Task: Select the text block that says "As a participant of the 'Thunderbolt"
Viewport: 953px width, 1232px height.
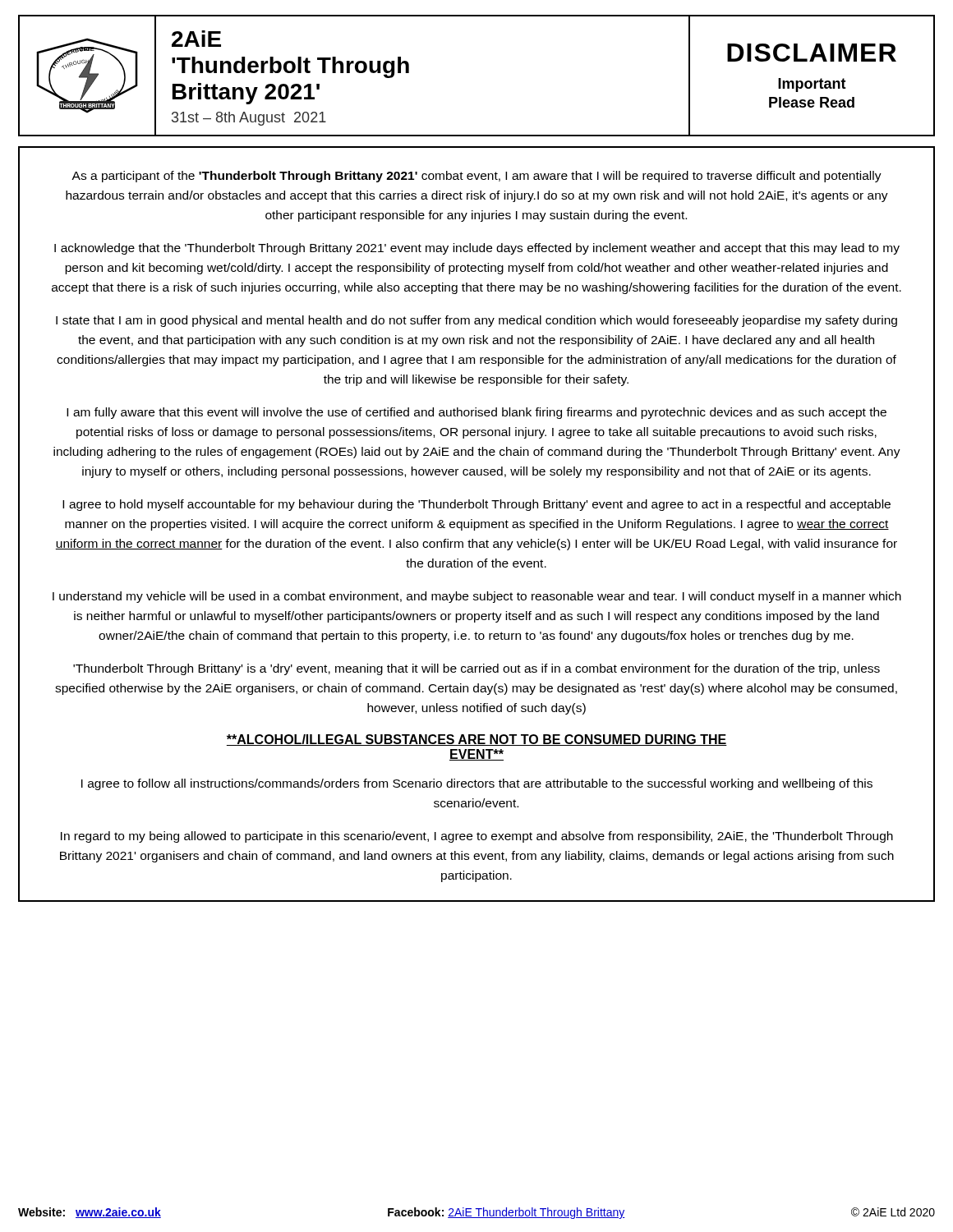Action: 476,195
